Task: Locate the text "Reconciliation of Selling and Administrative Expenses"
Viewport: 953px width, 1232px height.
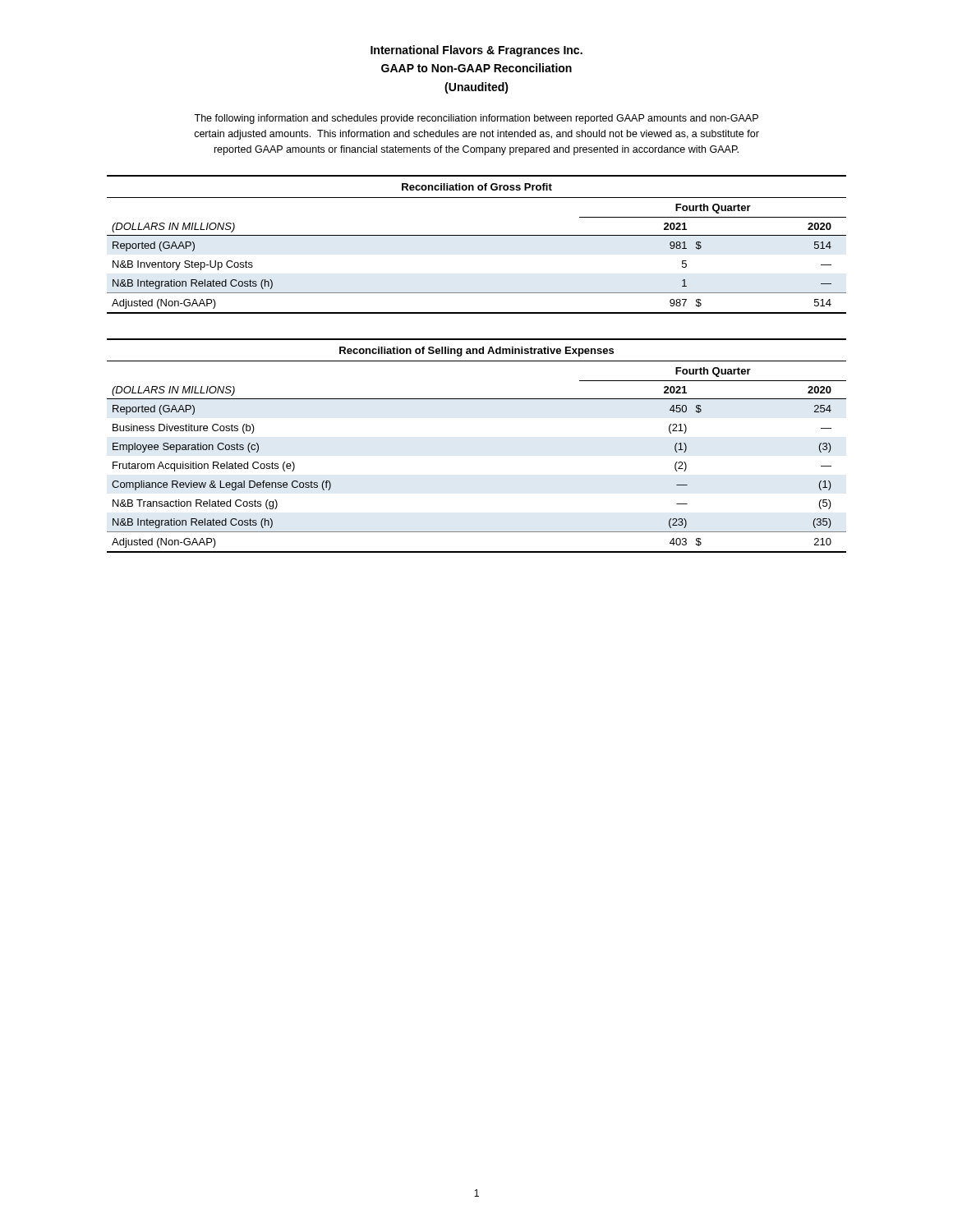Action: click(x=476, y=351)
